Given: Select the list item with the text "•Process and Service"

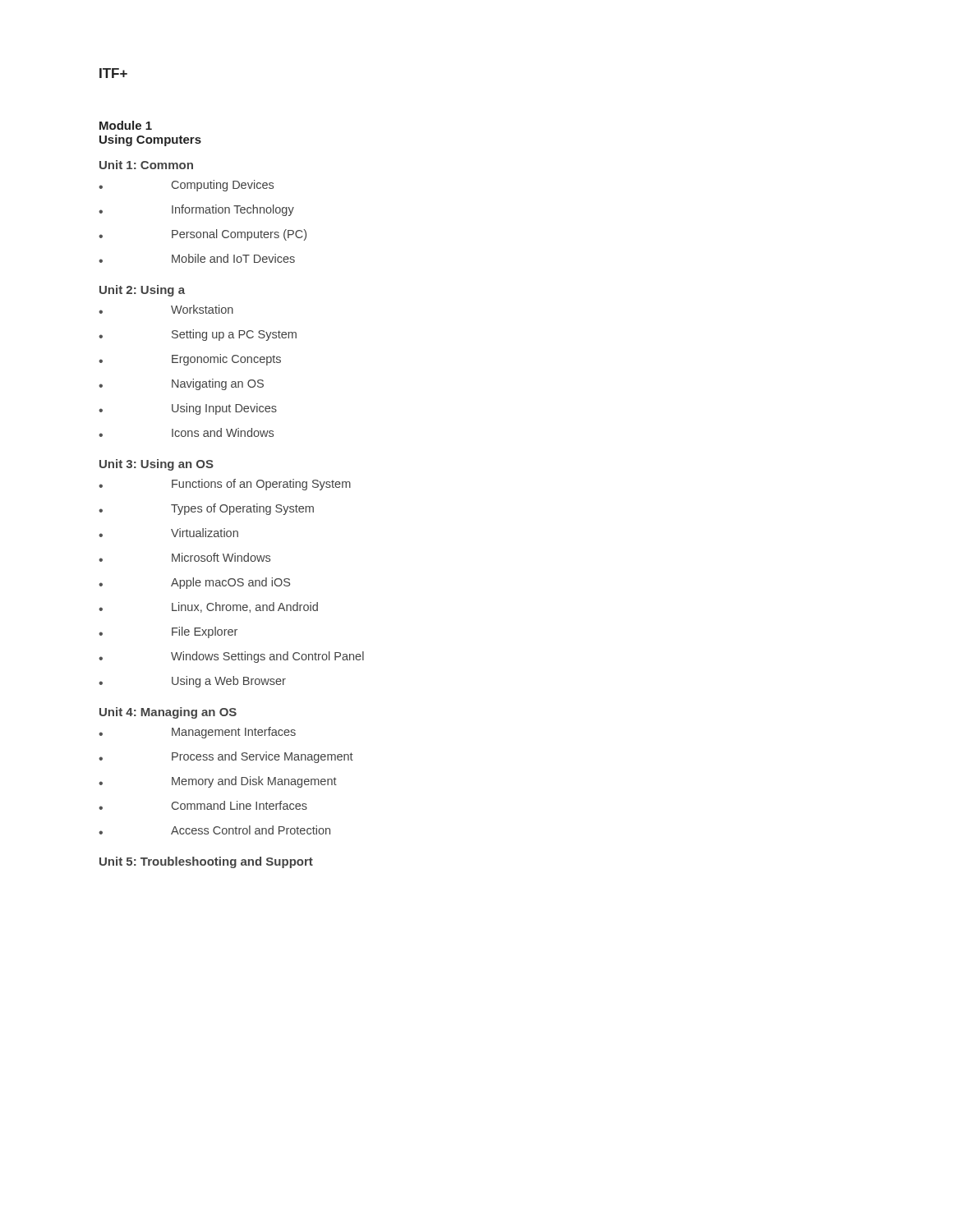Looking at the screenshot, I should pyautogui.click(x=226, y=757).
